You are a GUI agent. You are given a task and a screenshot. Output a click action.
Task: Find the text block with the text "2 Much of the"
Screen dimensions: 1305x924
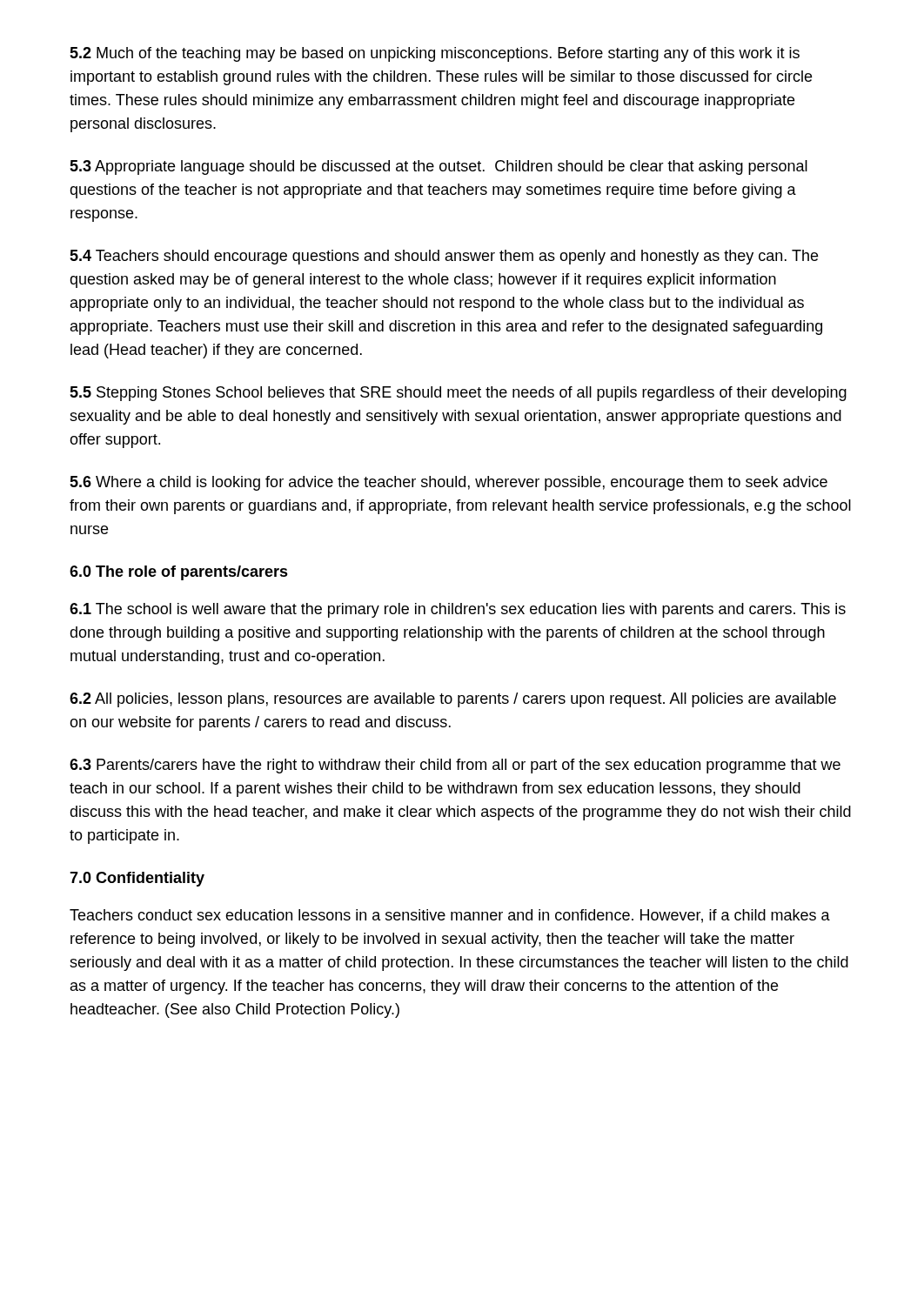click(x=441, y=88)
